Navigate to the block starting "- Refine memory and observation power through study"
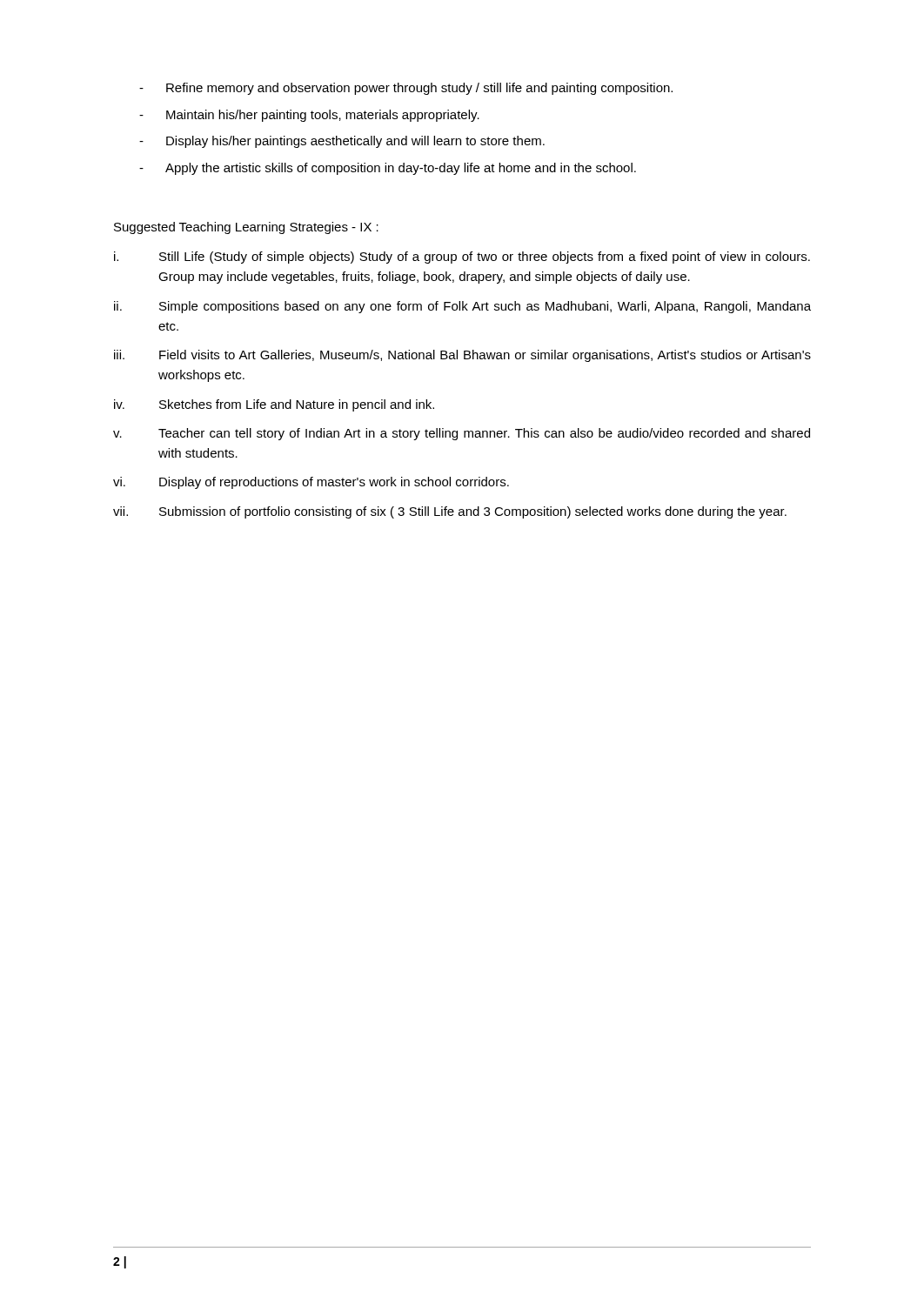The image size is (924, 1305). point(475,88)
